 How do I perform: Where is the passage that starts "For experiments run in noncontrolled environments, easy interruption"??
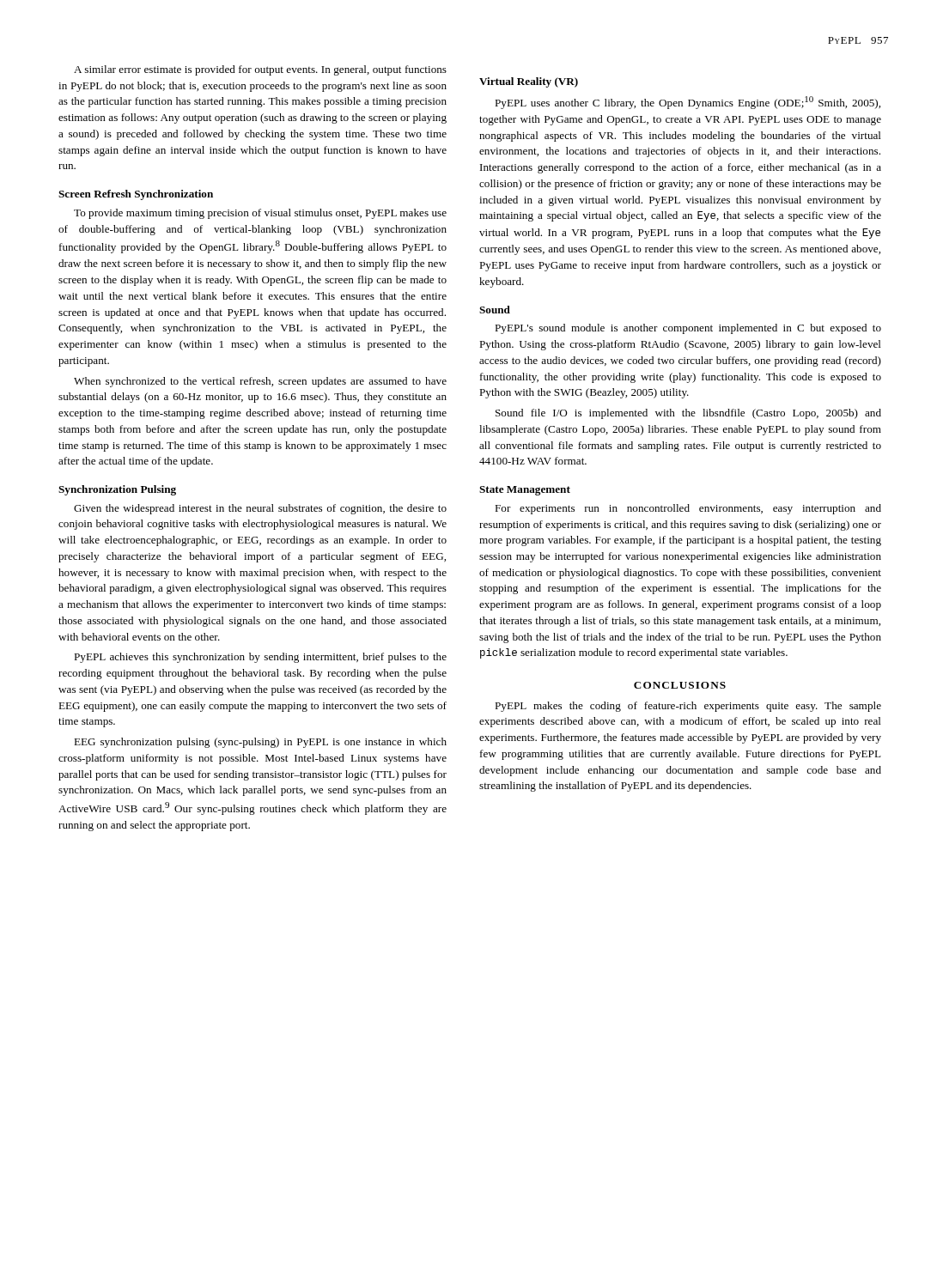(x=680, y=581)
